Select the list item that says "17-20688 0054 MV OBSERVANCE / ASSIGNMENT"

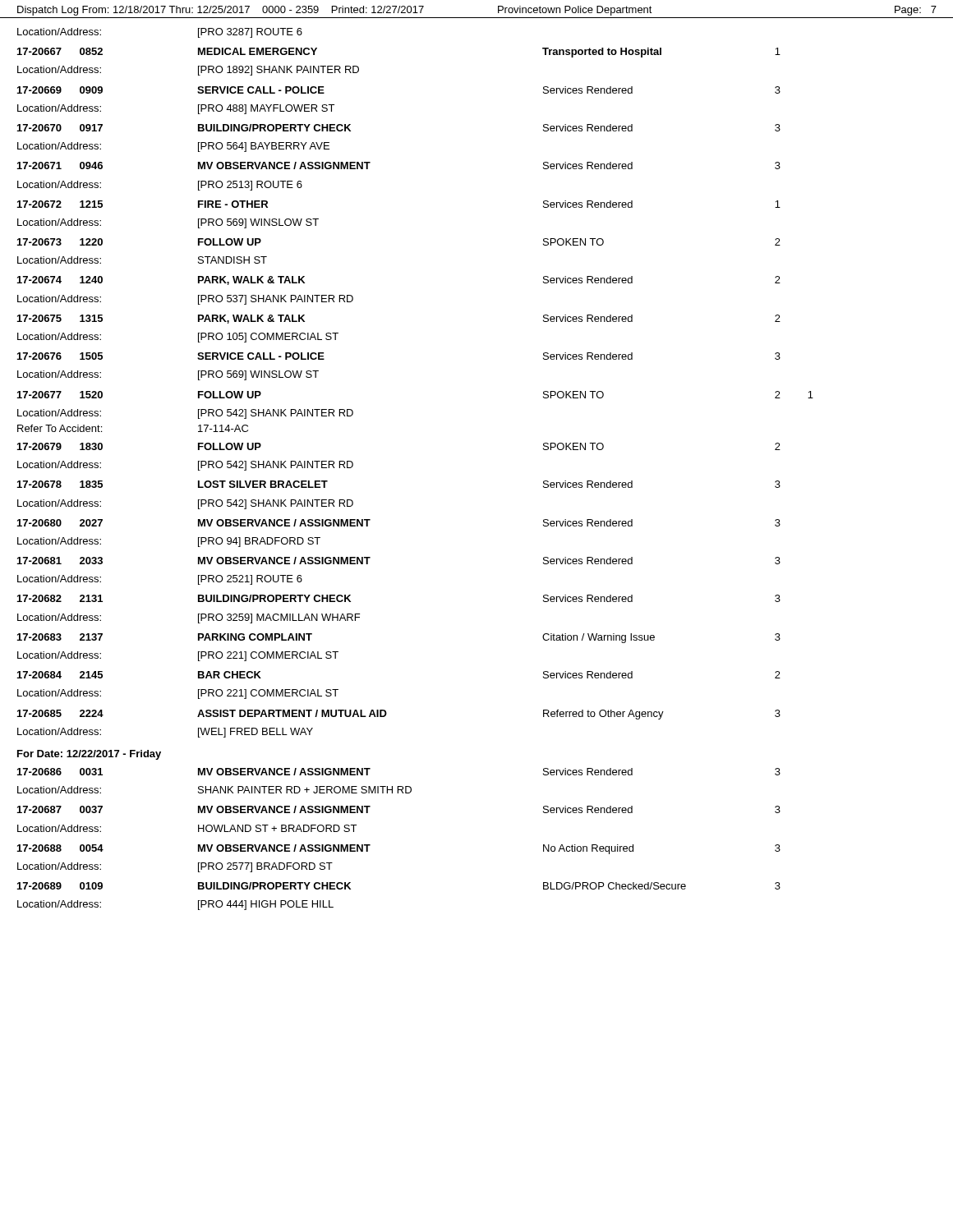[39, 849]
